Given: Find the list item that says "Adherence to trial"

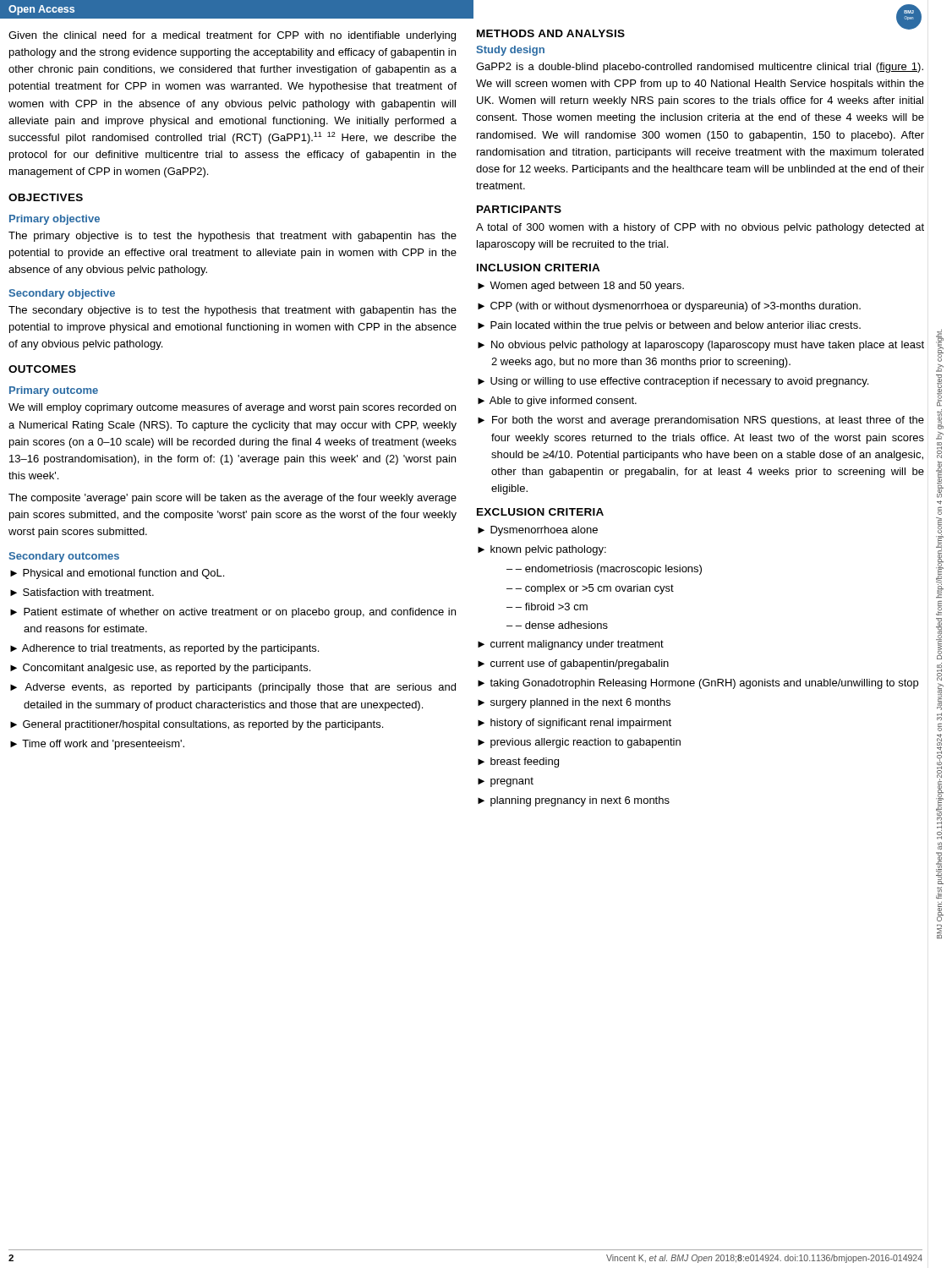Looking at the screenshot, I should (171, 648).
